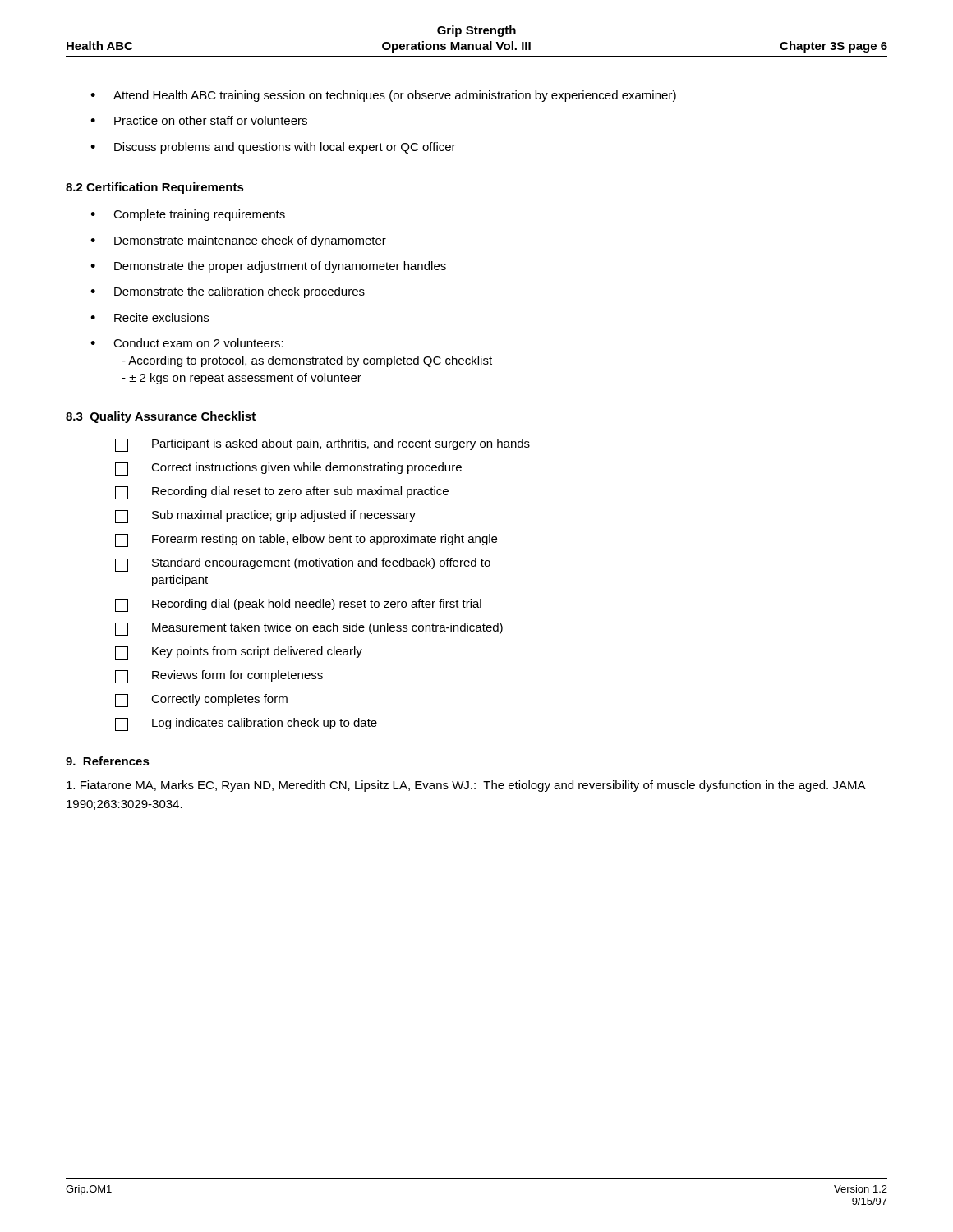Point to the passage starting "Correctly completes form"
The image size is (953, 1232).
coord(201,701)
